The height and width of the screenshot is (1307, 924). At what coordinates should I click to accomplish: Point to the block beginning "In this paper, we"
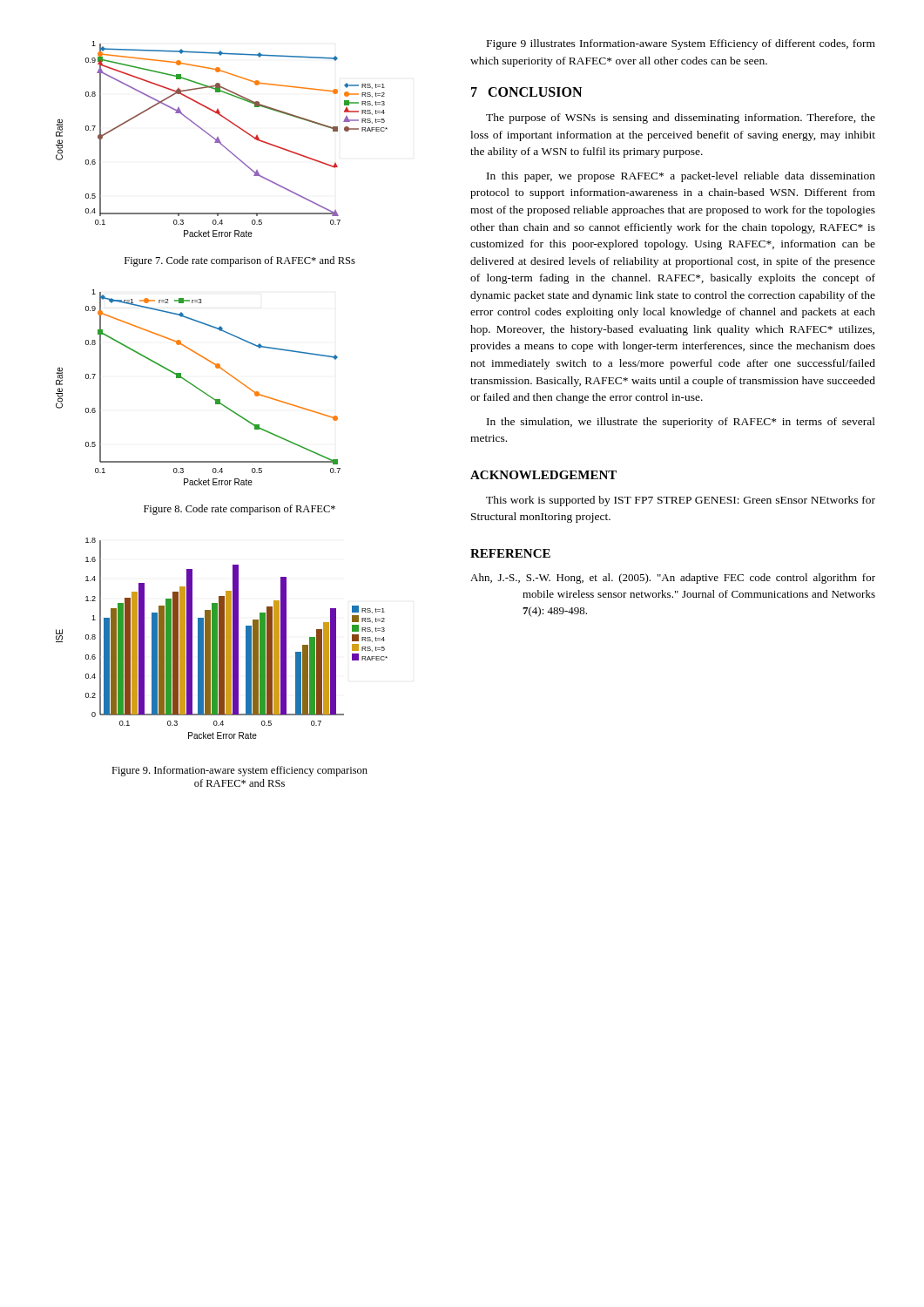[673, 286]
